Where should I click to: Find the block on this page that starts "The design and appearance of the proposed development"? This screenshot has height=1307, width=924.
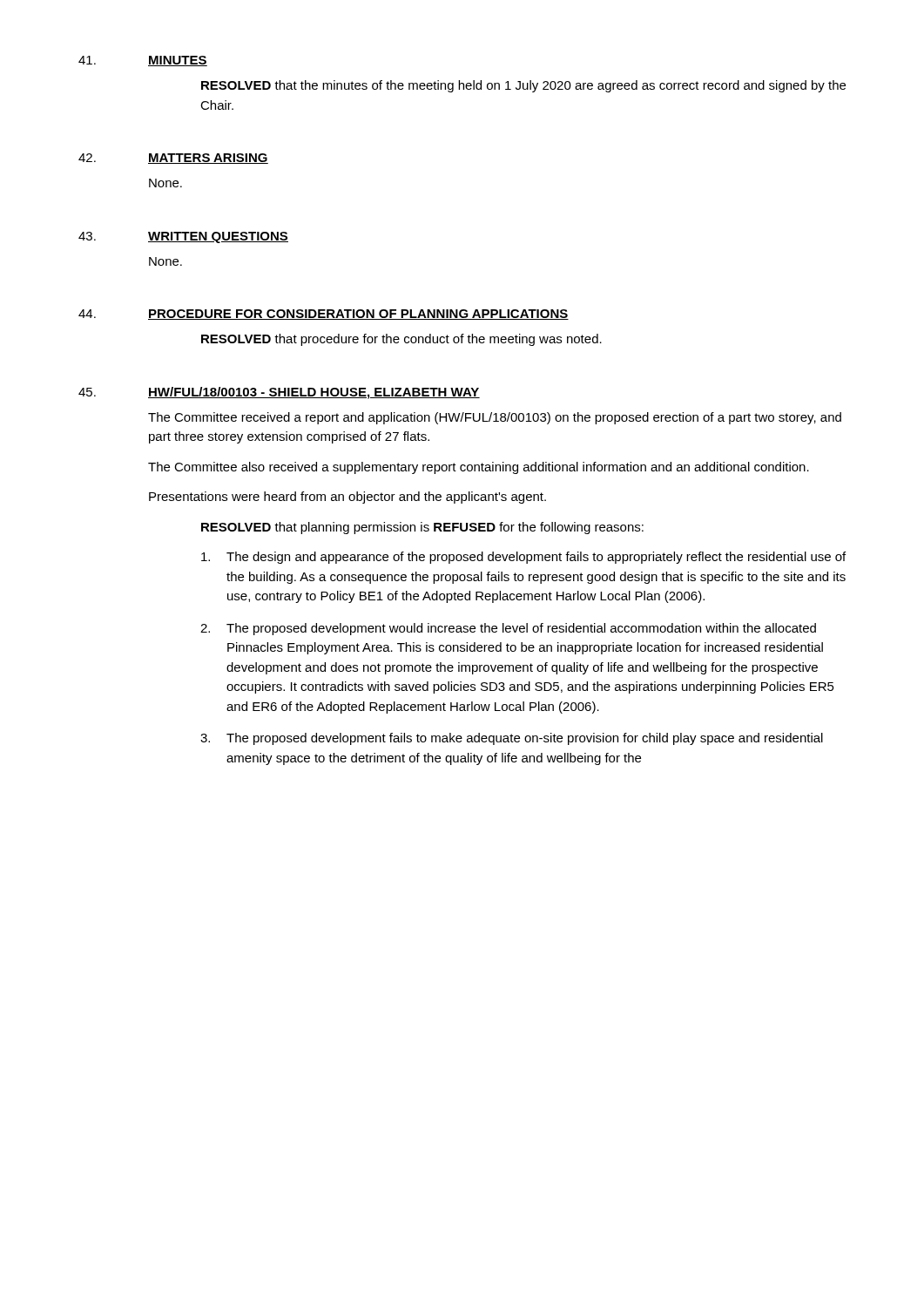(x=527, y=577)
